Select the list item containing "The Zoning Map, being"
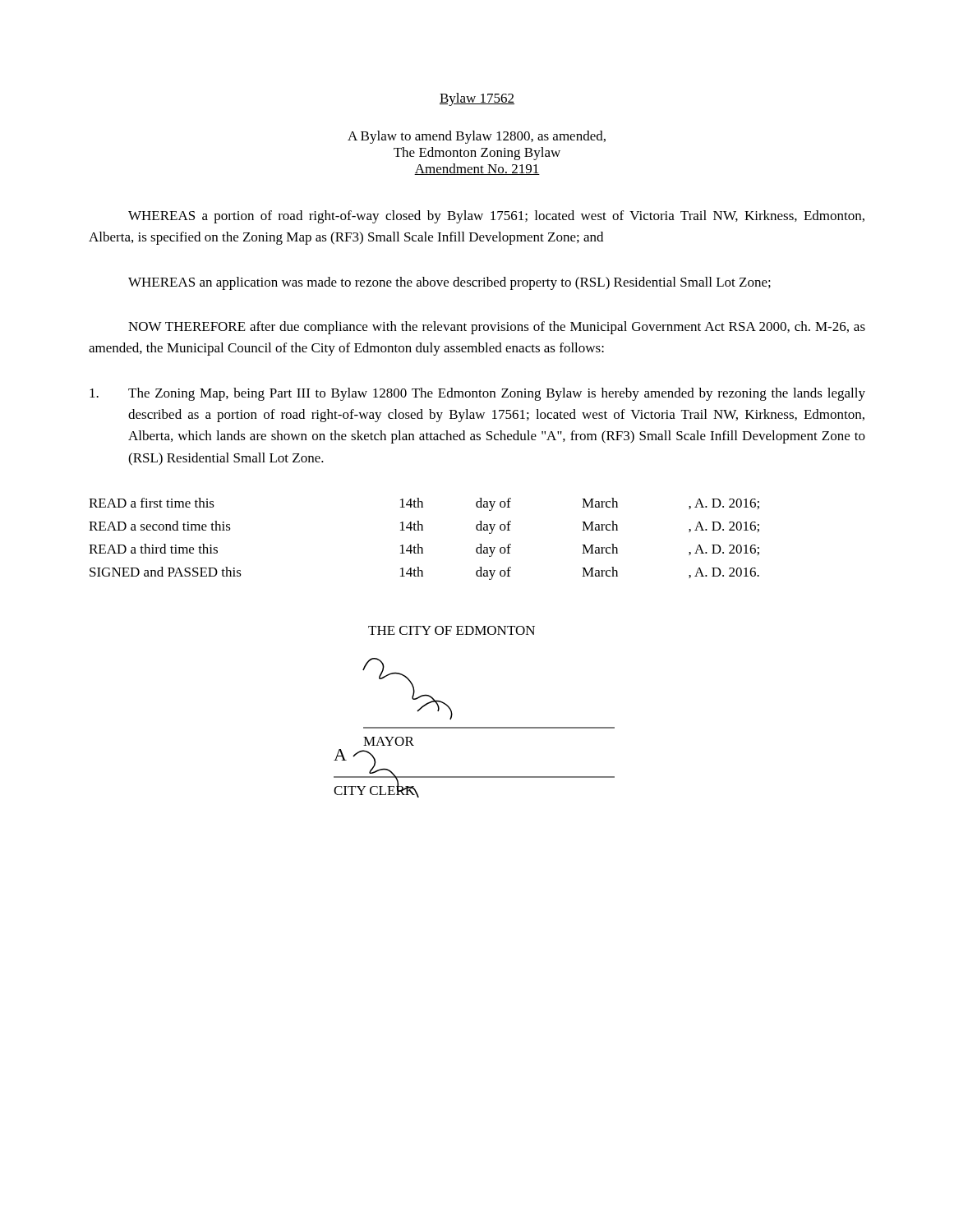The image size is (954, 1232). pyautogui.click(x=477, y=426)
